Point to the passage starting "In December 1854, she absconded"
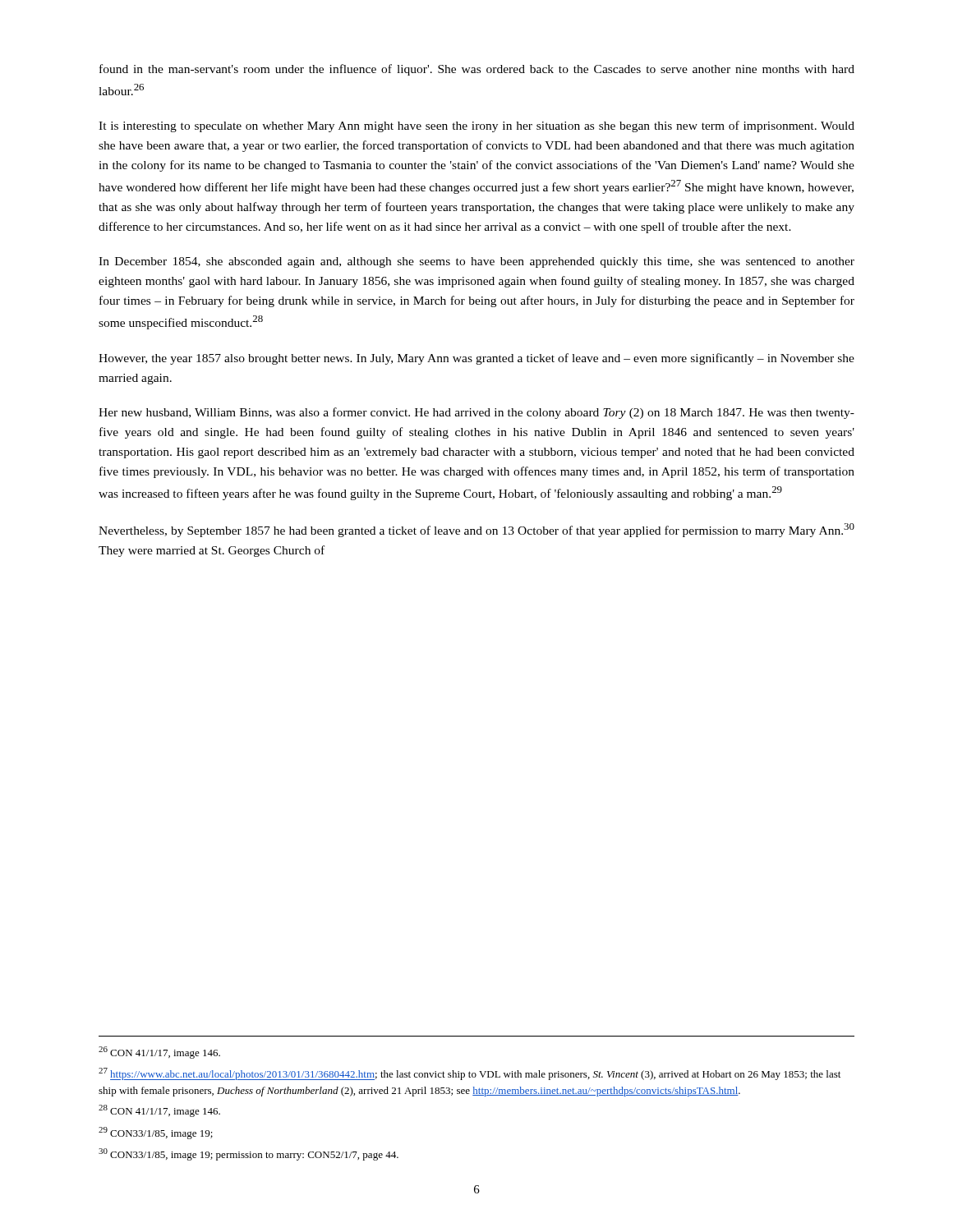Screen dimensions: 1232x953 476,292
